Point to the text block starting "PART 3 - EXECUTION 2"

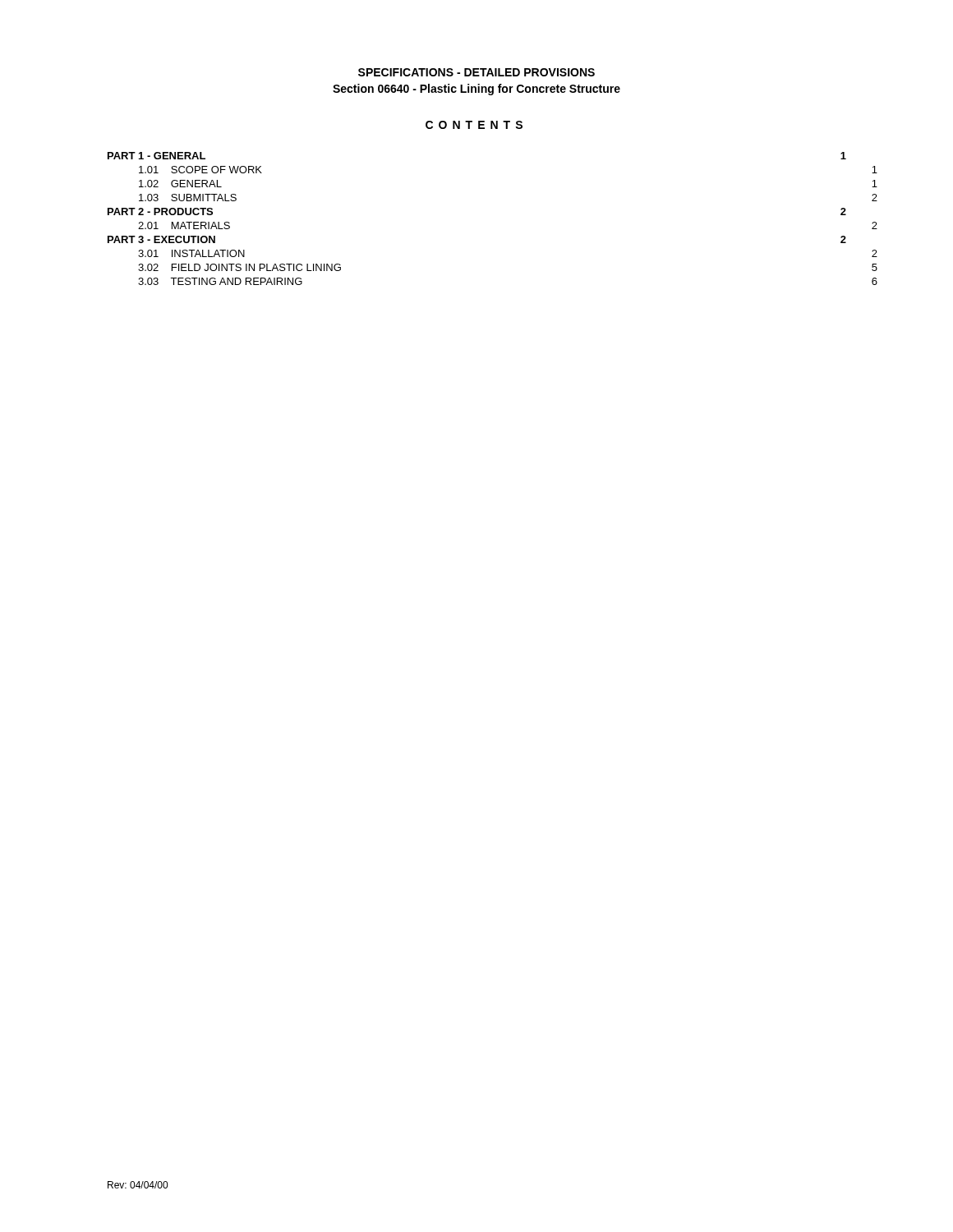(164, 239)
